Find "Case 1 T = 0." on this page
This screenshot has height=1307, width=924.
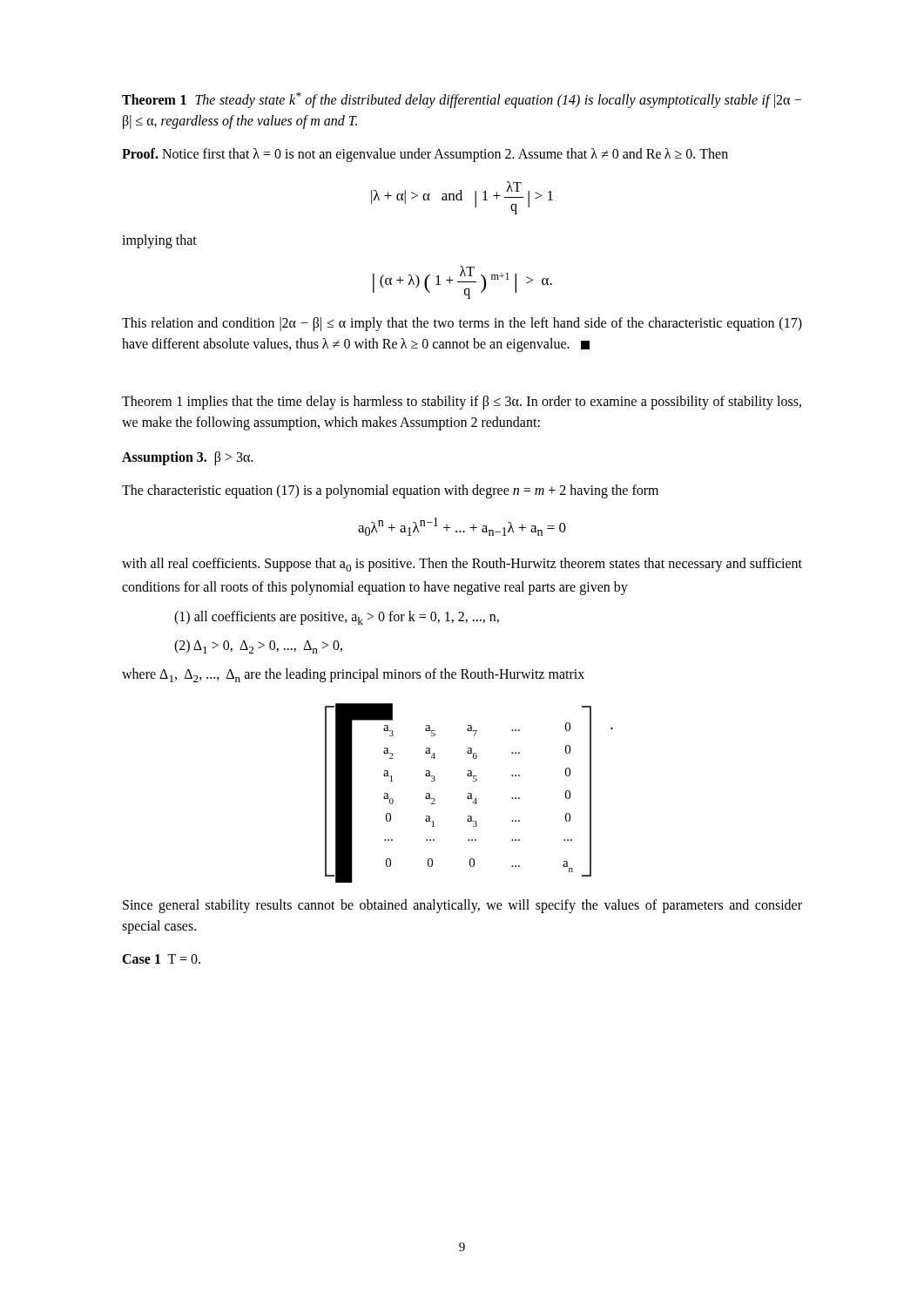pos(162,959)
